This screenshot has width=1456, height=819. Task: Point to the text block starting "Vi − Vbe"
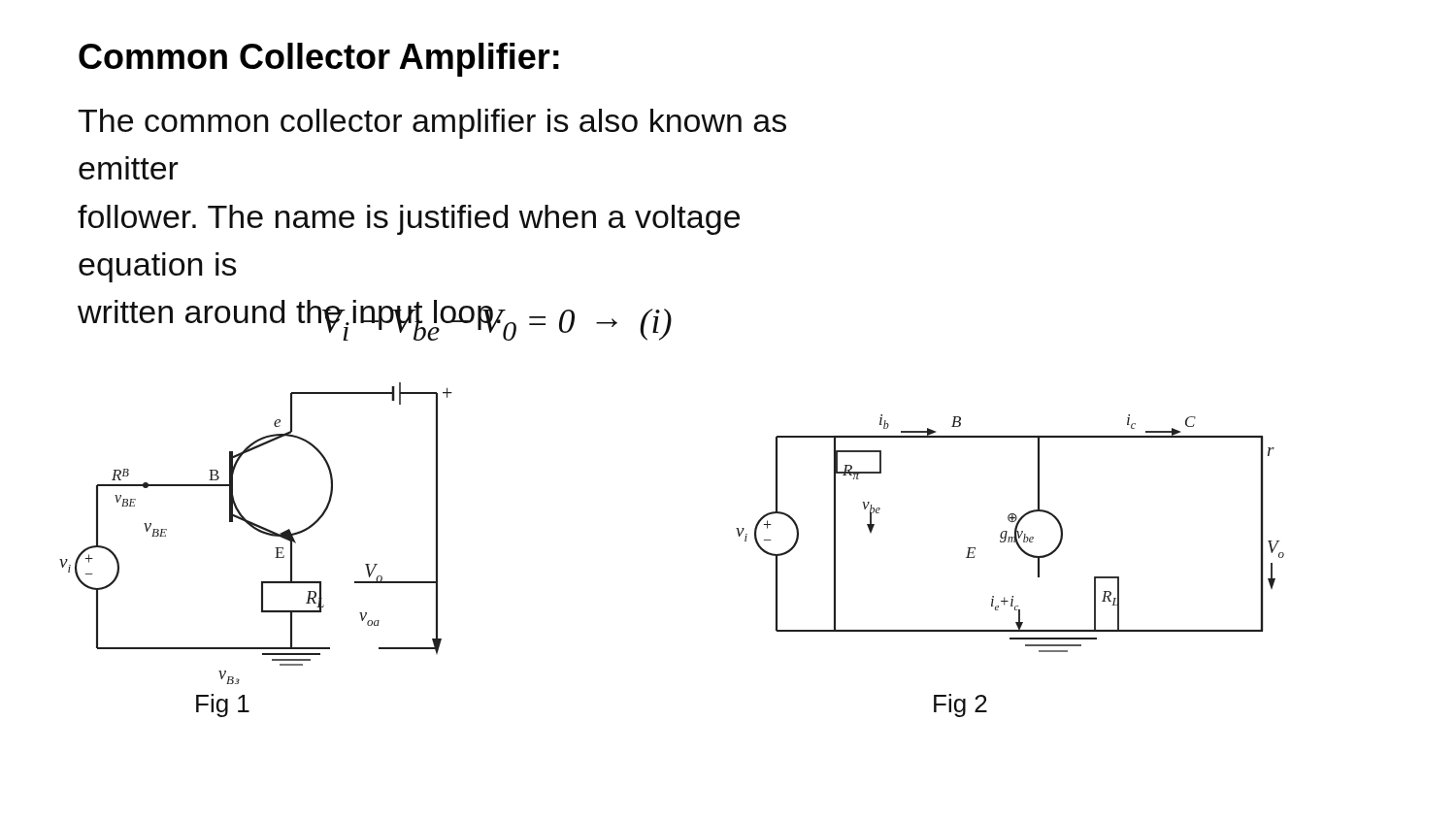click(x=496, y=324)
